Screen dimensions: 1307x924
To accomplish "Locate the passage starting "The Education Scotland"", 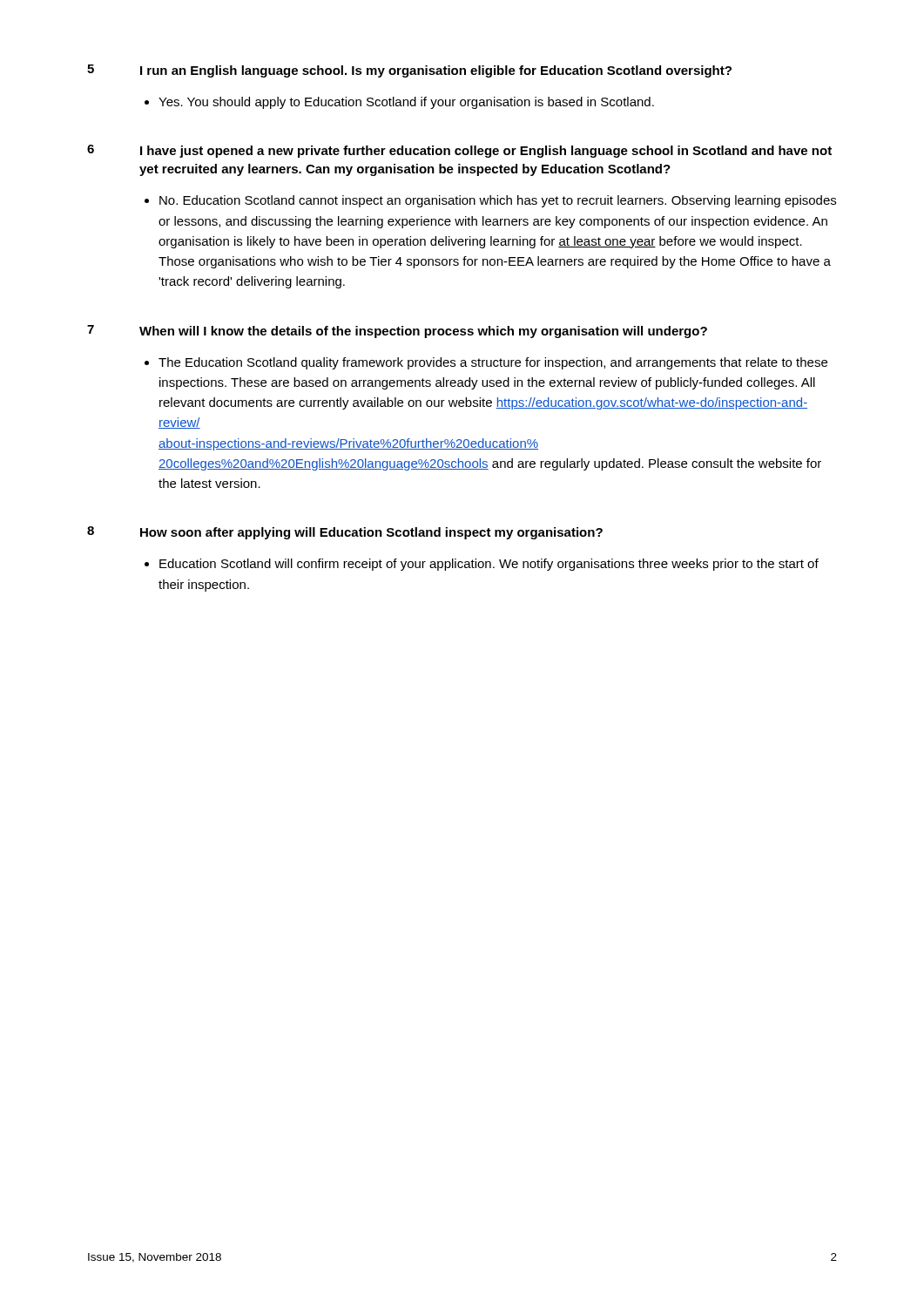I will click(x=493, y=363).
